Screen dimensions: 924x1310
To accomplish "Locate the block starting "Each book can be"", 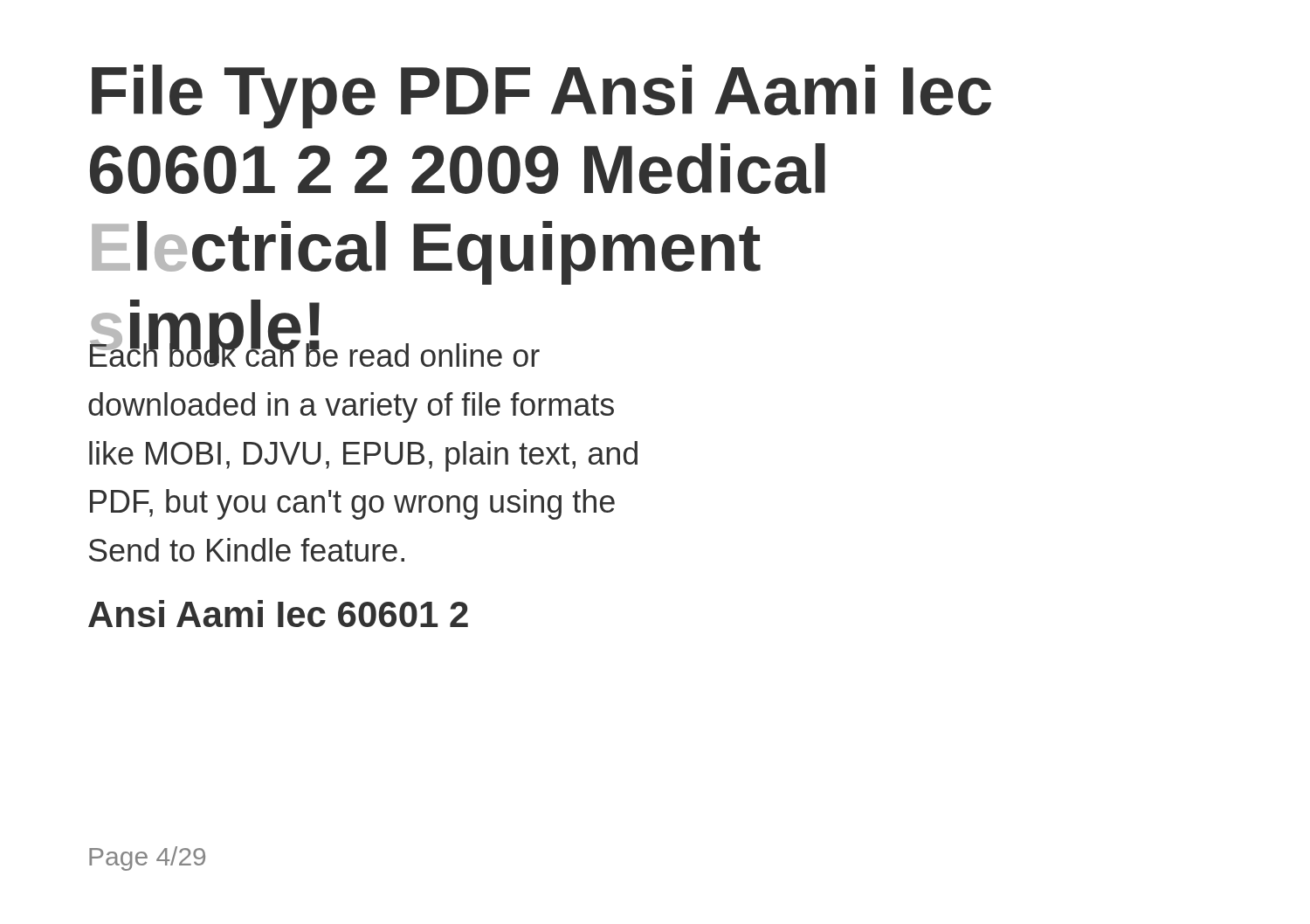I will coord(445,454).
